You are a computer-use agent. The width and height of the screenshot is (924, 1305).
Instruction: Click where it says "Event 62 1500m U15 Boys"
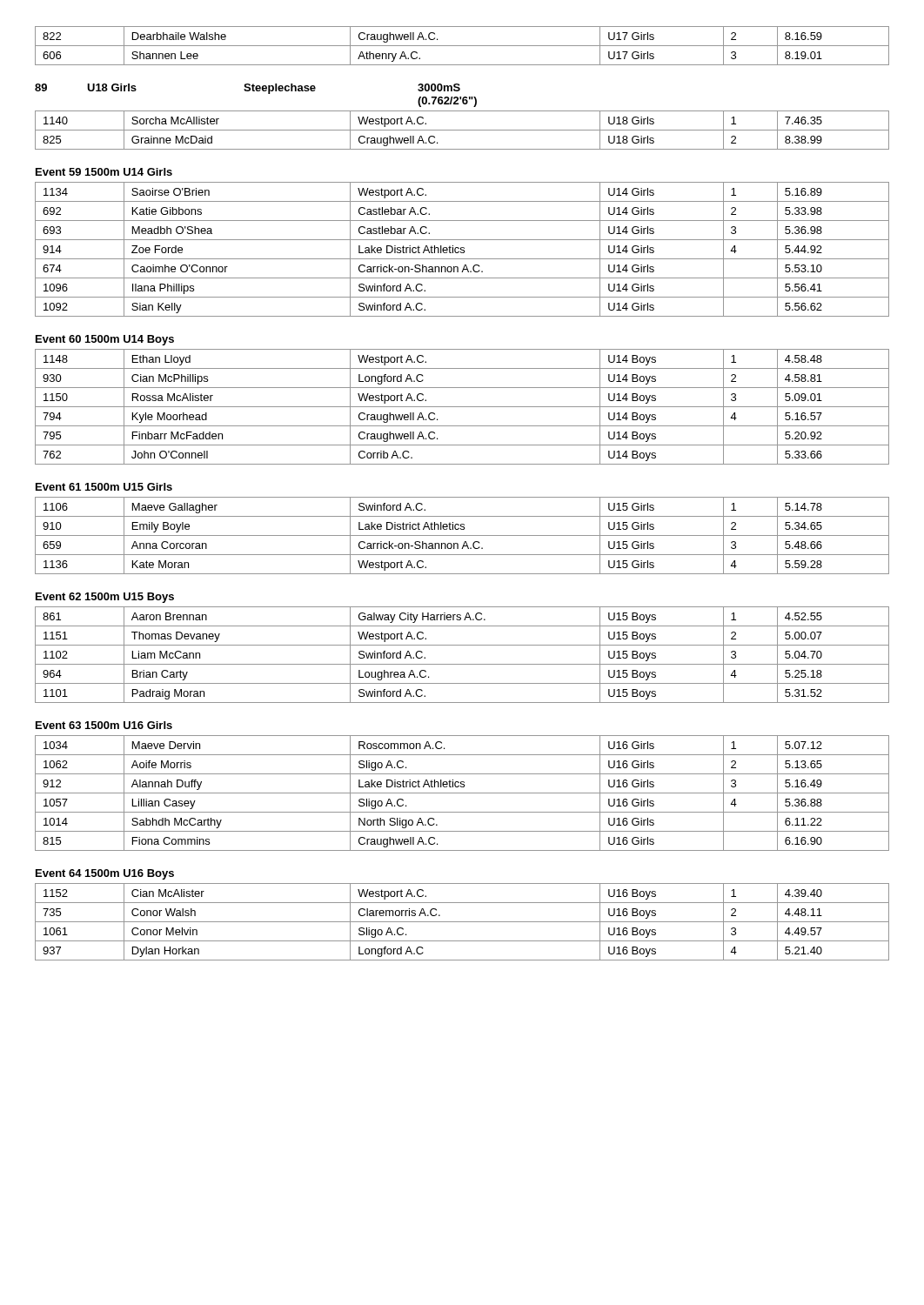(105, 596)
